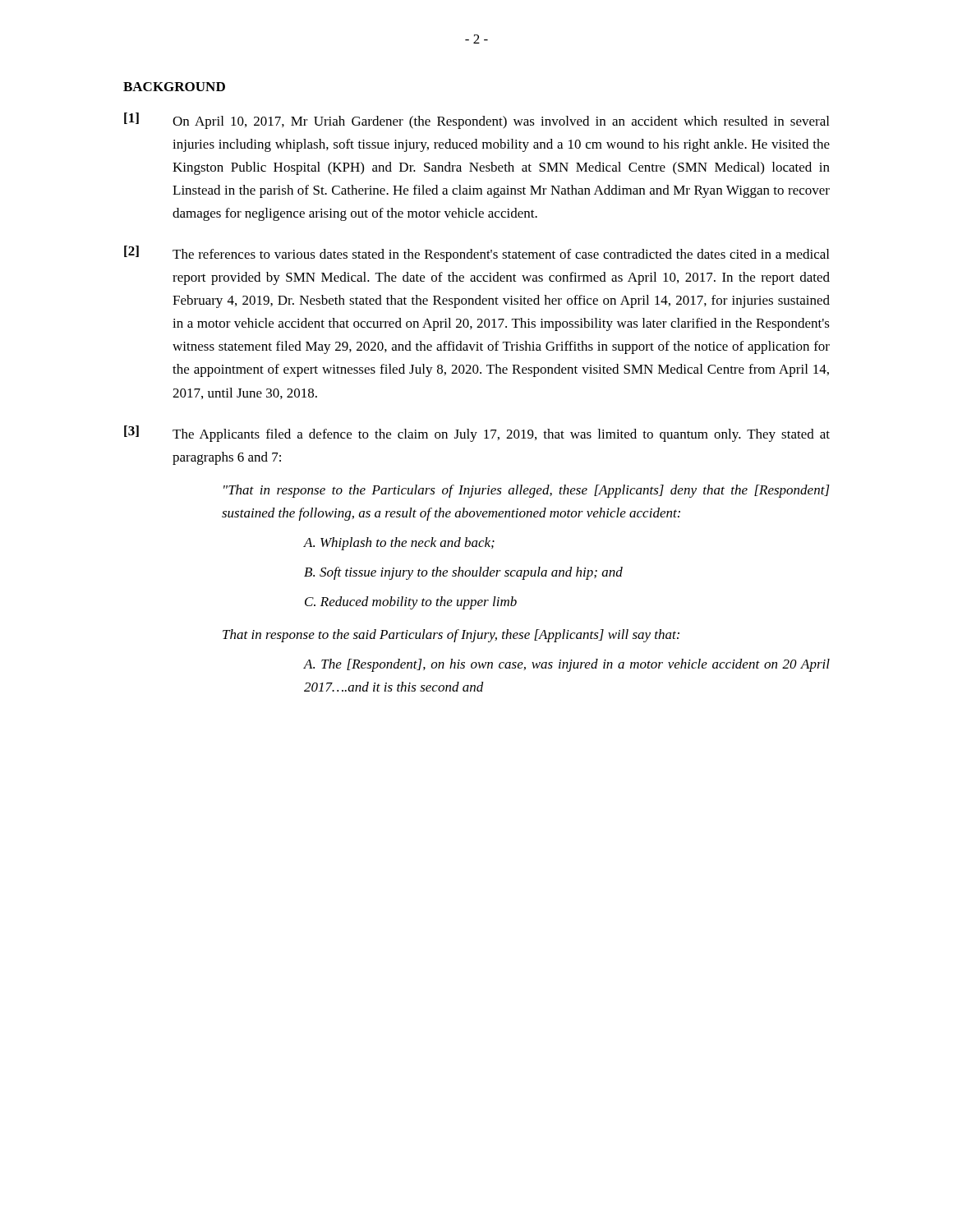Where does it say "A. Whiplash to the neck and back;"?

pyautogui.click(x=400, y=542)
